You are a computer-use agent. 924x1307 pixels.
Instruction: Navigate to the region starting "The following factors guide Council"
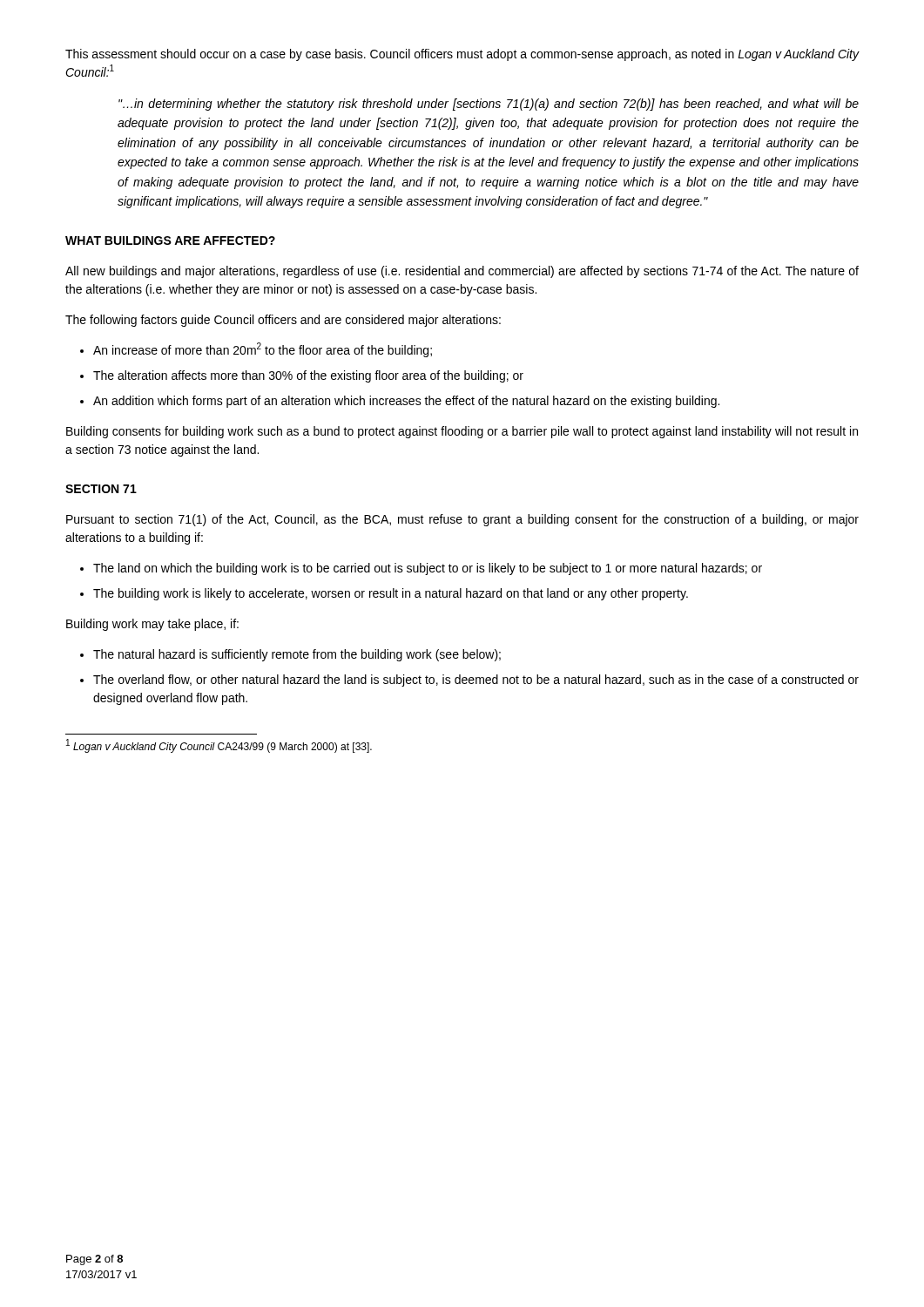tap(462, 320)
